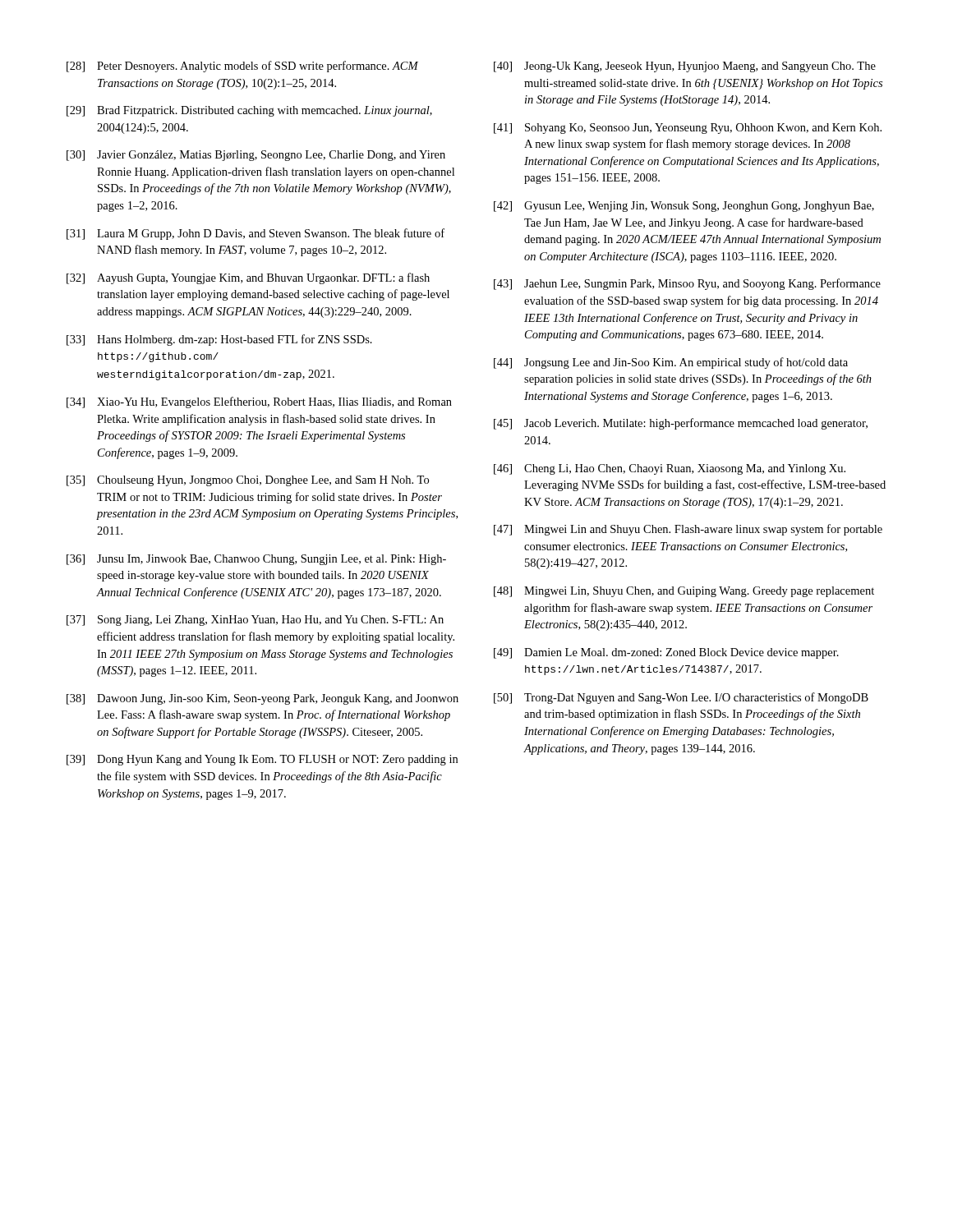Click on the list item that says "[33] Hans Holmberg. dm-zap: Host-based"
Image resolution: width=953 pixels, height=1232 pixels.
[219, 340]
